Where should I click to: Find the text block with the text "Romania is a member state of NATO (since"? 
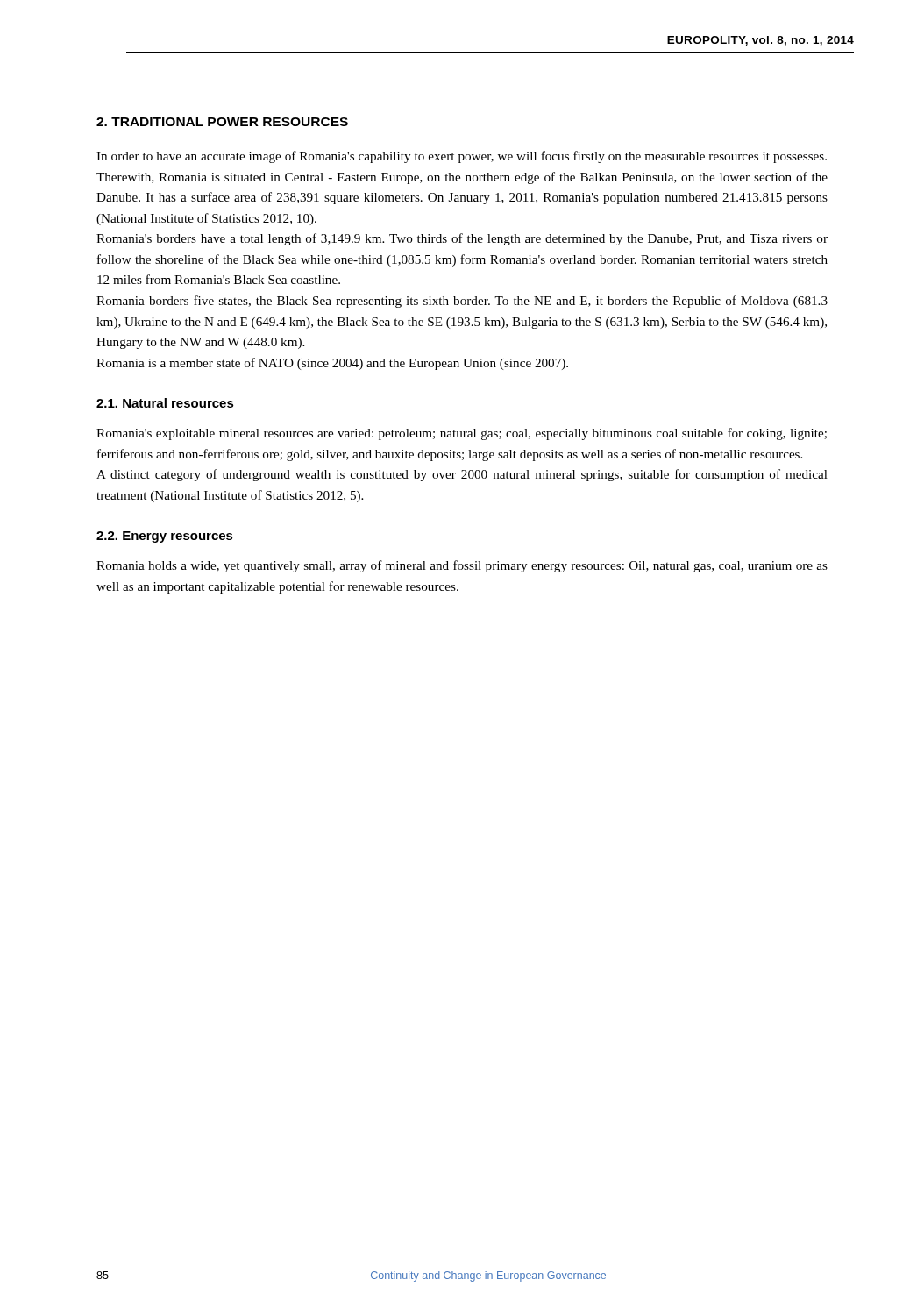[x=333, y=362]
